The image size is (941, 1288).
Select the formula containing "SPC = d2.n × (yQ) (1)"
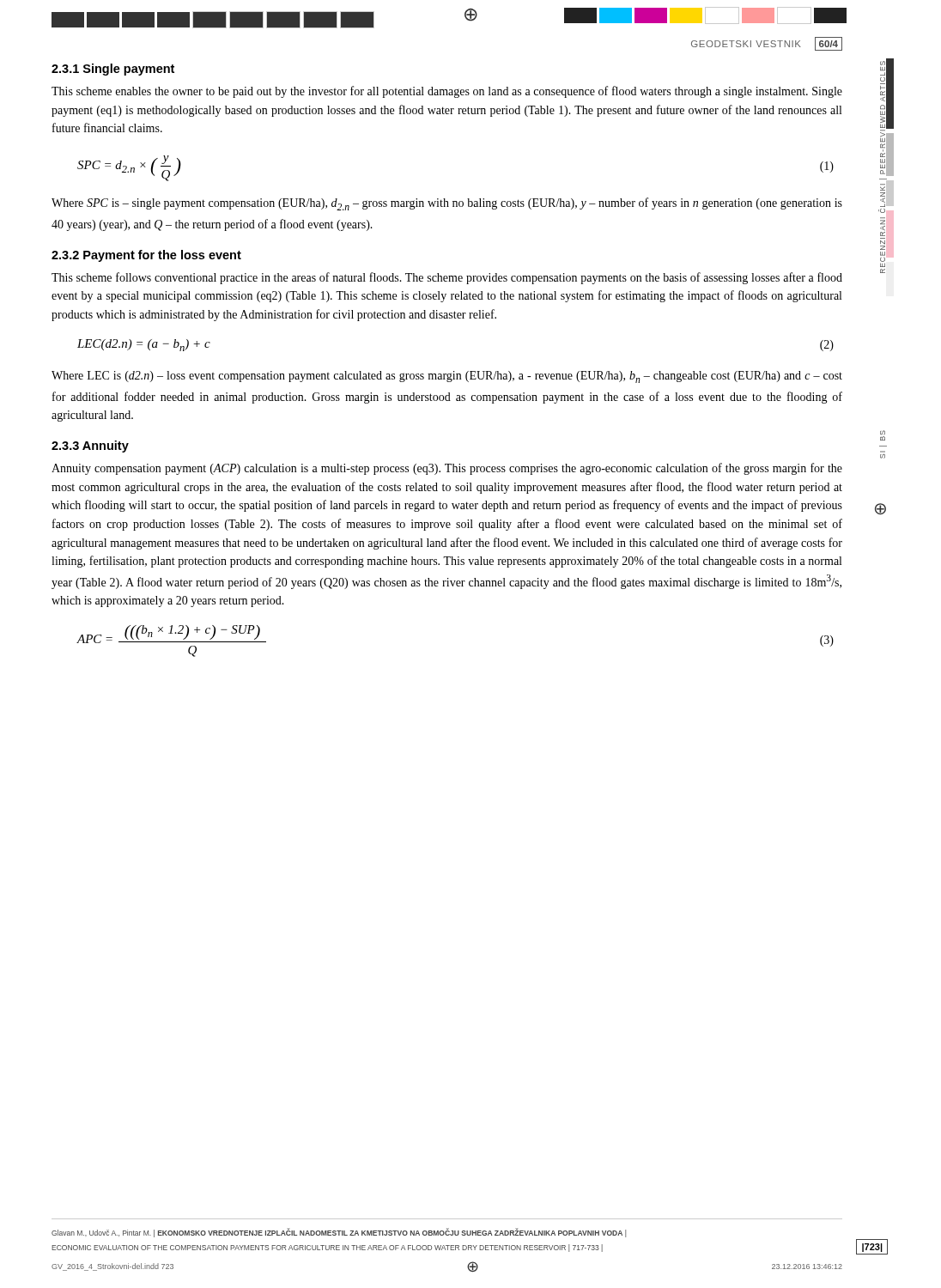(121, 168)
